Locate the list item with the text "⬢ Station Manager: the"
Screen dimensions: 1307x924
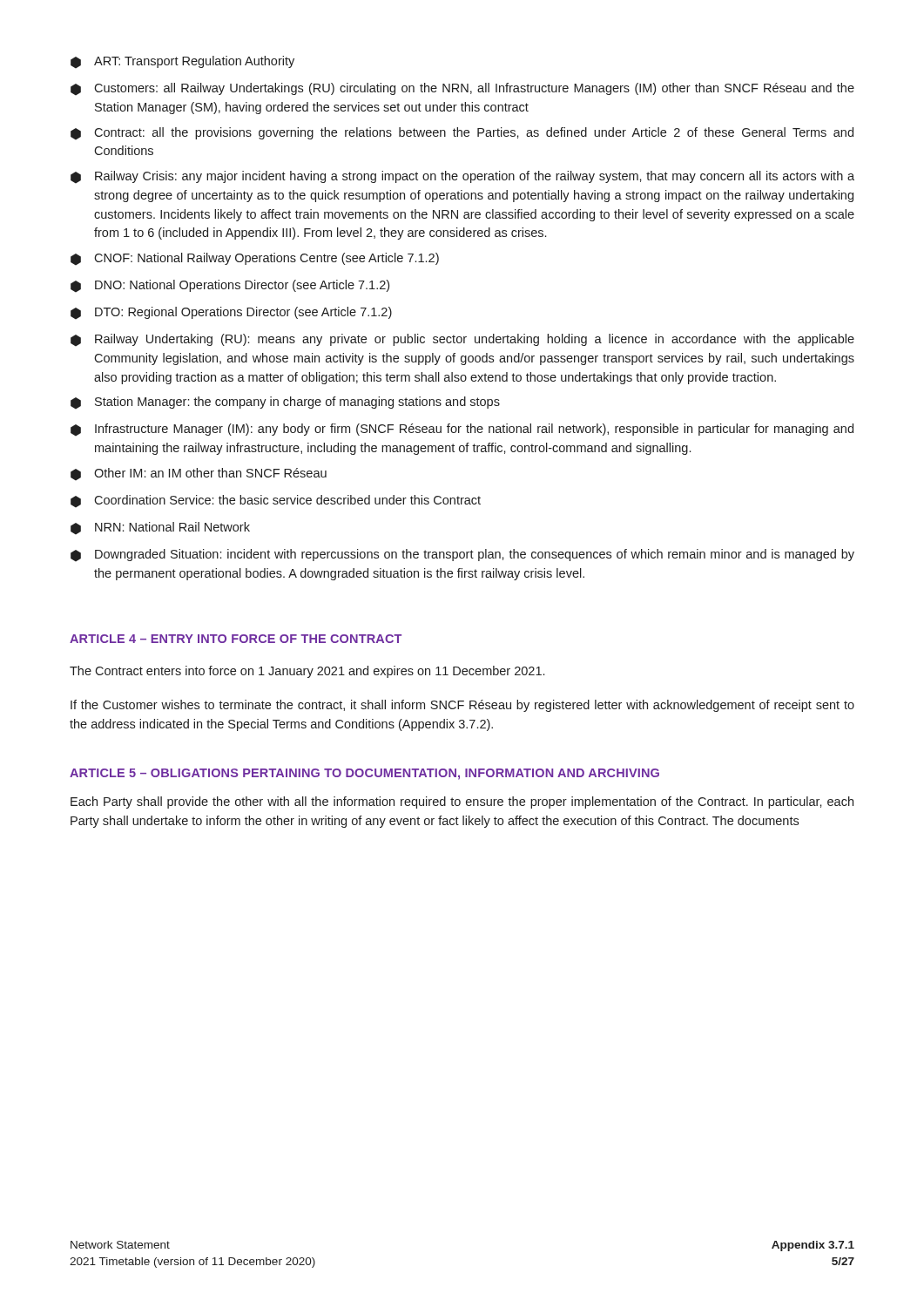click(x=462, y=404)
